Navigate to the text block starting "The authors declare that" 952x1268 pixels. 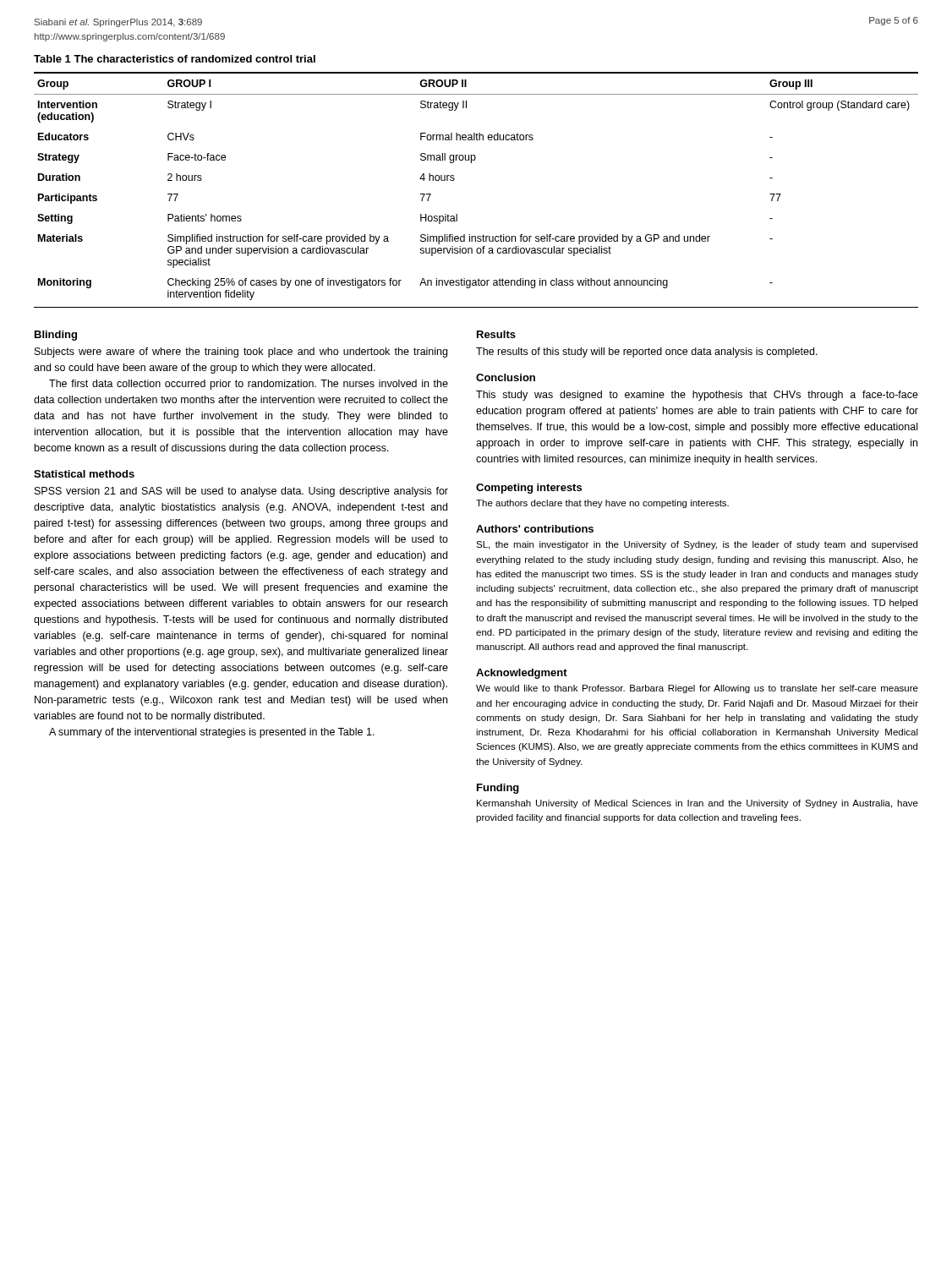tap(603, 503)
